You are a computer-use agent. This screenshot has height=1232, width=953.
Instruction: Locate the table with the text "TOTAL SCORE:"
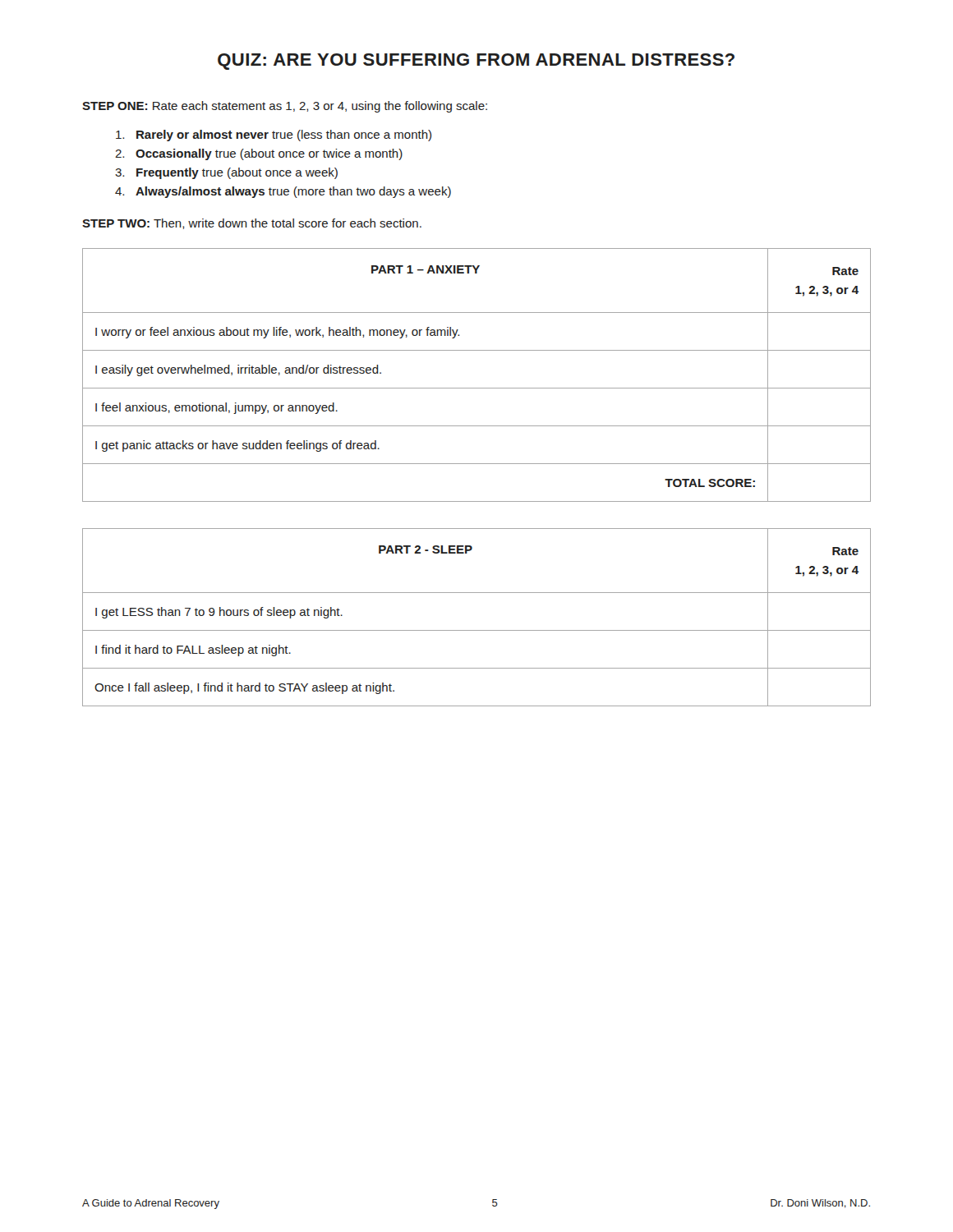pyautogui.click(x=476, y=375)
